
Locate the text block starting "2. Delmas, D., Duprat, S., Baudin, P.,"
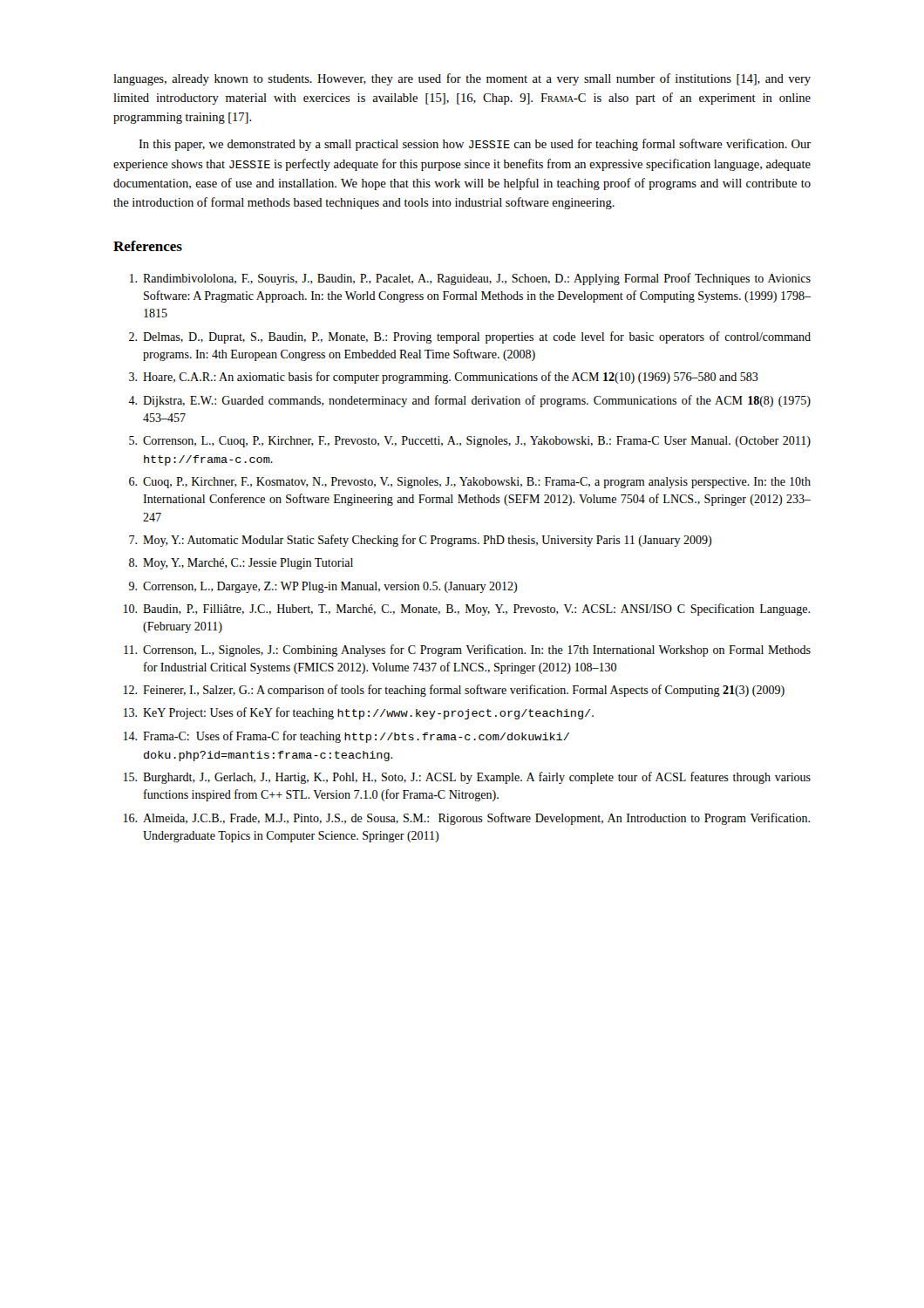click(x=462, y=346)
